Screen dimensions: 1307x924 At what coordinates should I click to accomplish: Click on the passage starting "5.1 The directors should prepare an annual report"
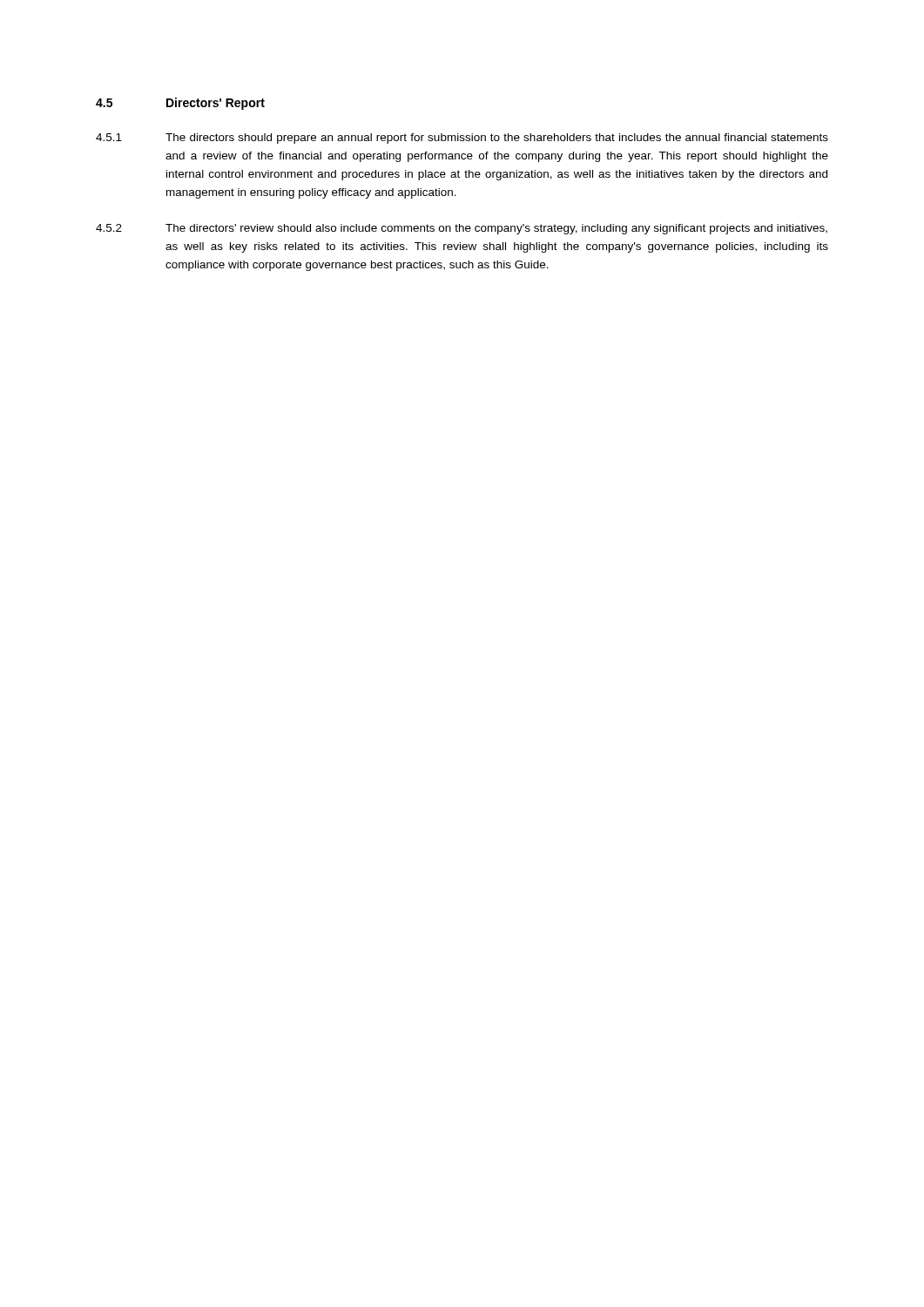click(x=462, y=165)
